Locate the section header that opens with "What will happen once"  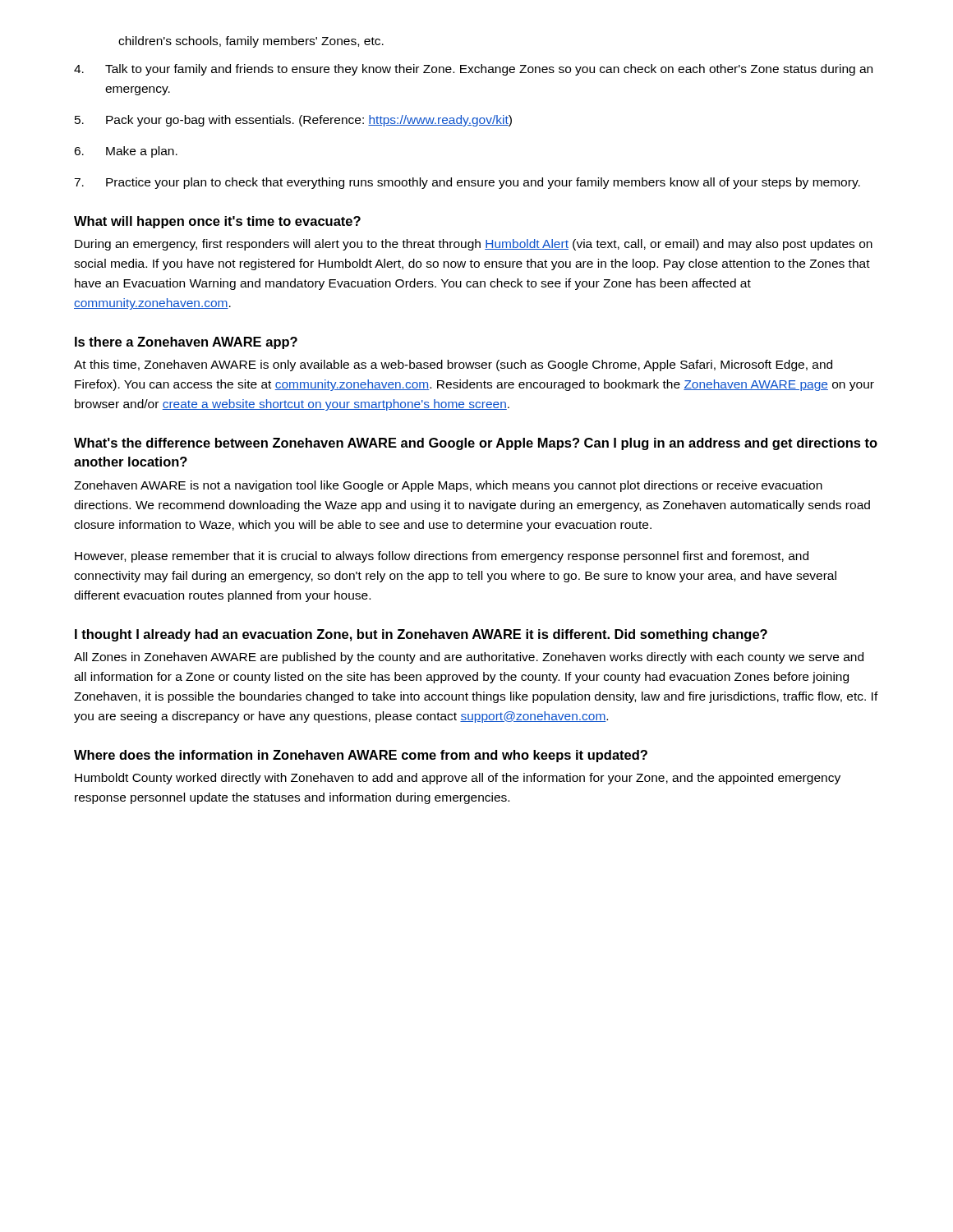click(218, 221)
